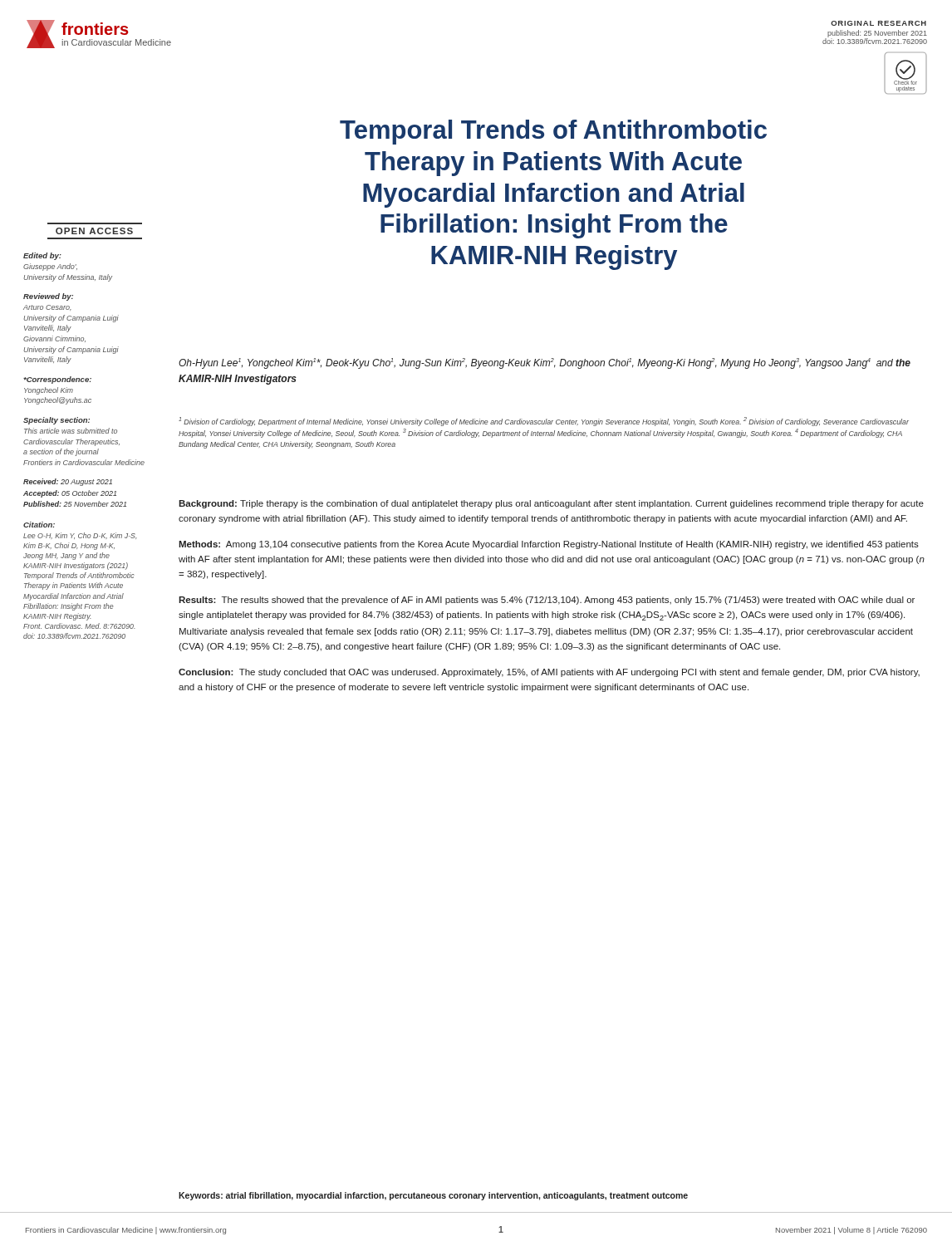Click on the text starting "Background: Triple therapy is"
This screenshot has width=952, height=1246.
(x=551, y=511)
